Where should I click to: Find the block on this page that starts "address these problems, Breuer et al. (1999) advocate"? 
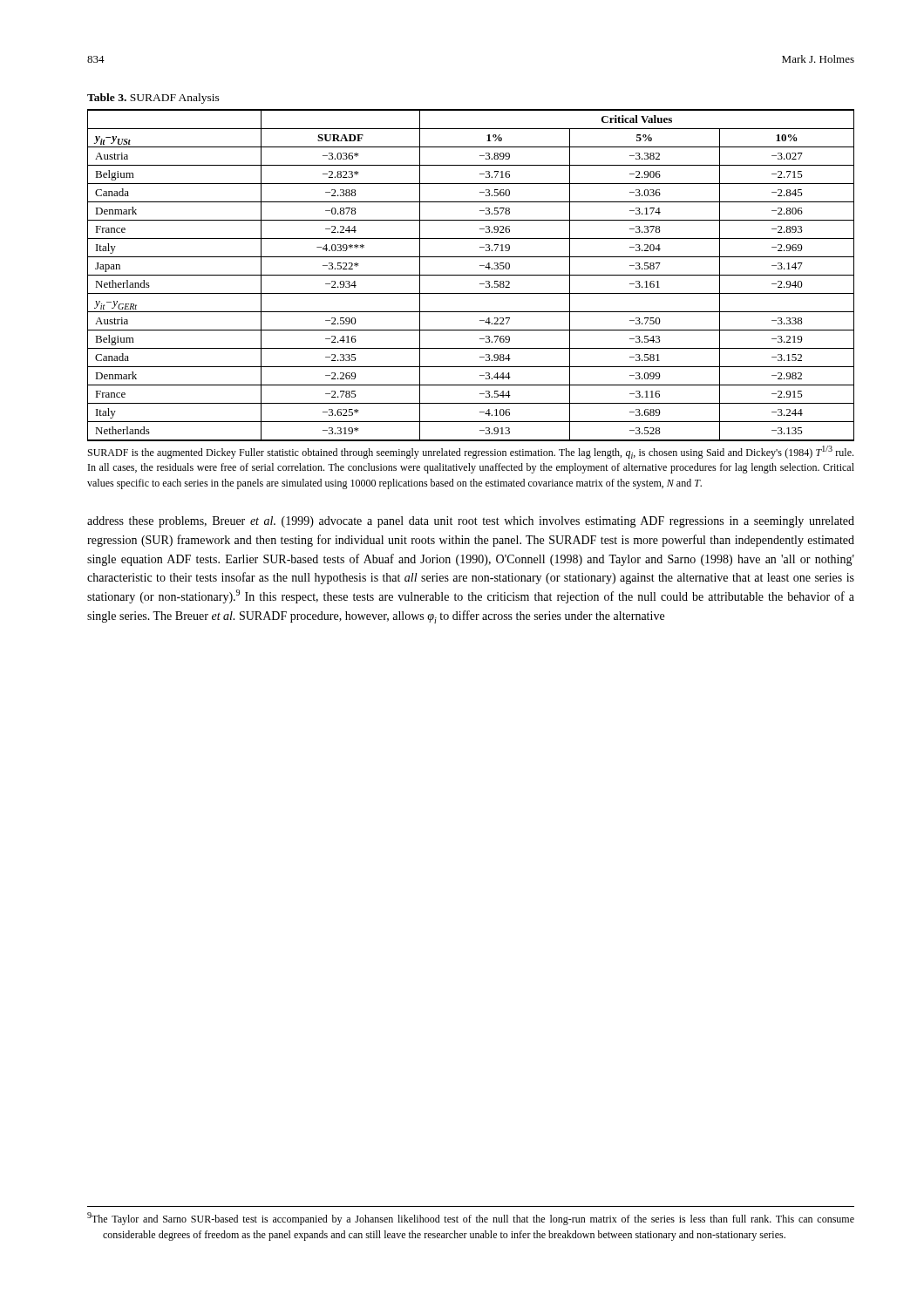[x=471, y=570]
